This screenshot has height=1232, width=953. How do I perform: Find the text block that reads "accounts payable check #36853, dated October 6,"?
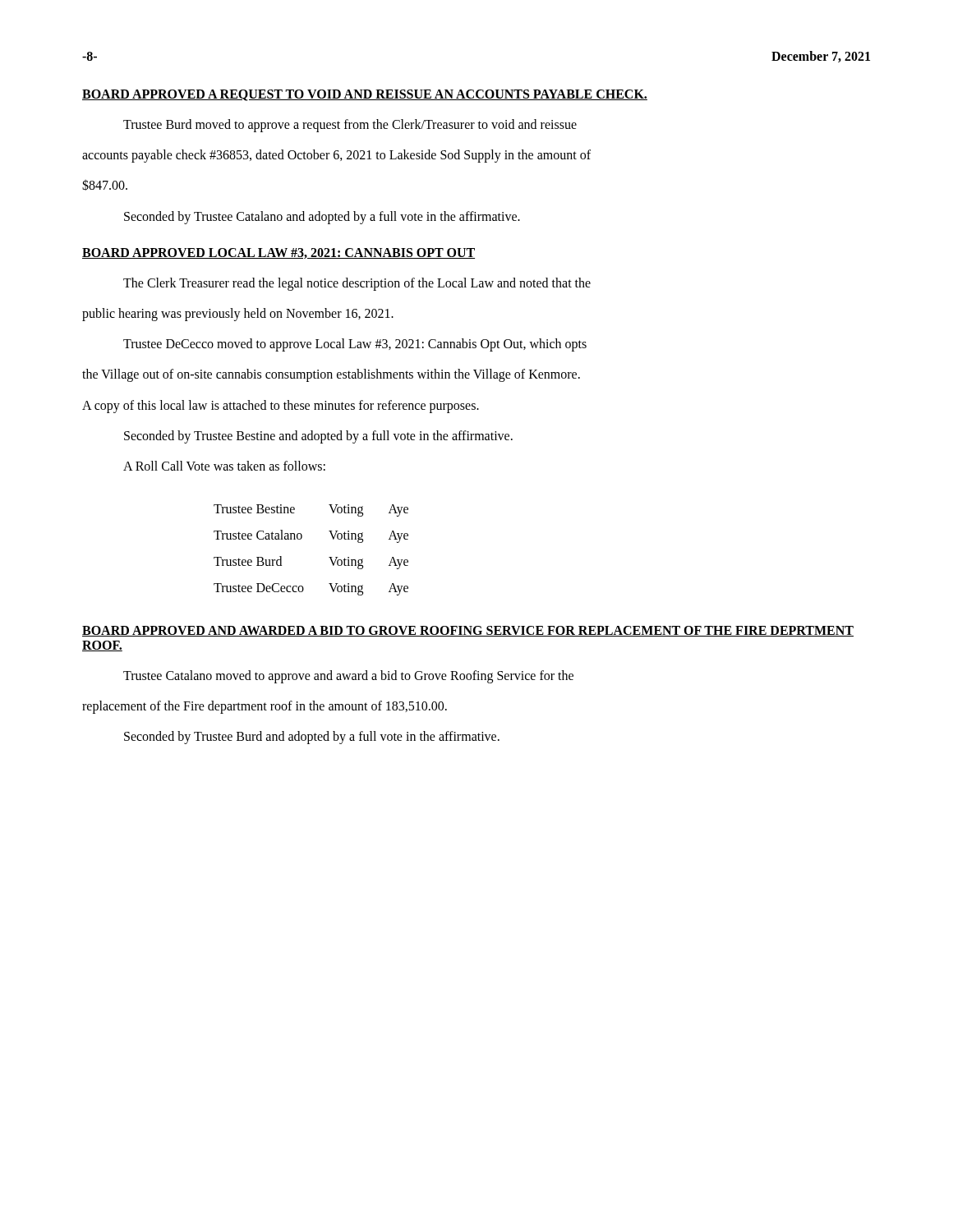pyautogui.click(x=336, y=155)
